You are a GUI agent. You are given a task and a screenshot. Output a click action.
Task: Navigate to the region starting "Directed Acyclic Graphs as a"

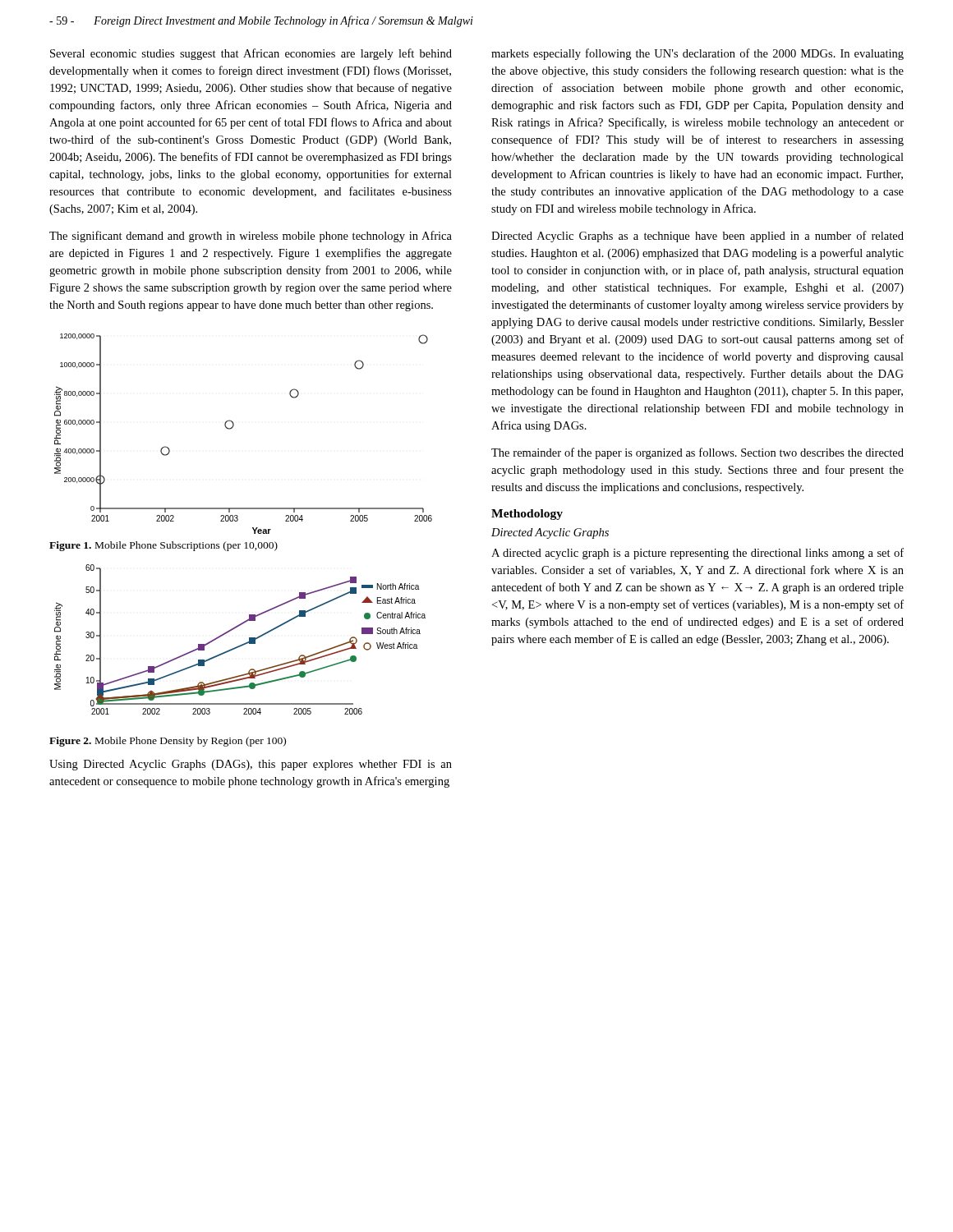point(698,331)
